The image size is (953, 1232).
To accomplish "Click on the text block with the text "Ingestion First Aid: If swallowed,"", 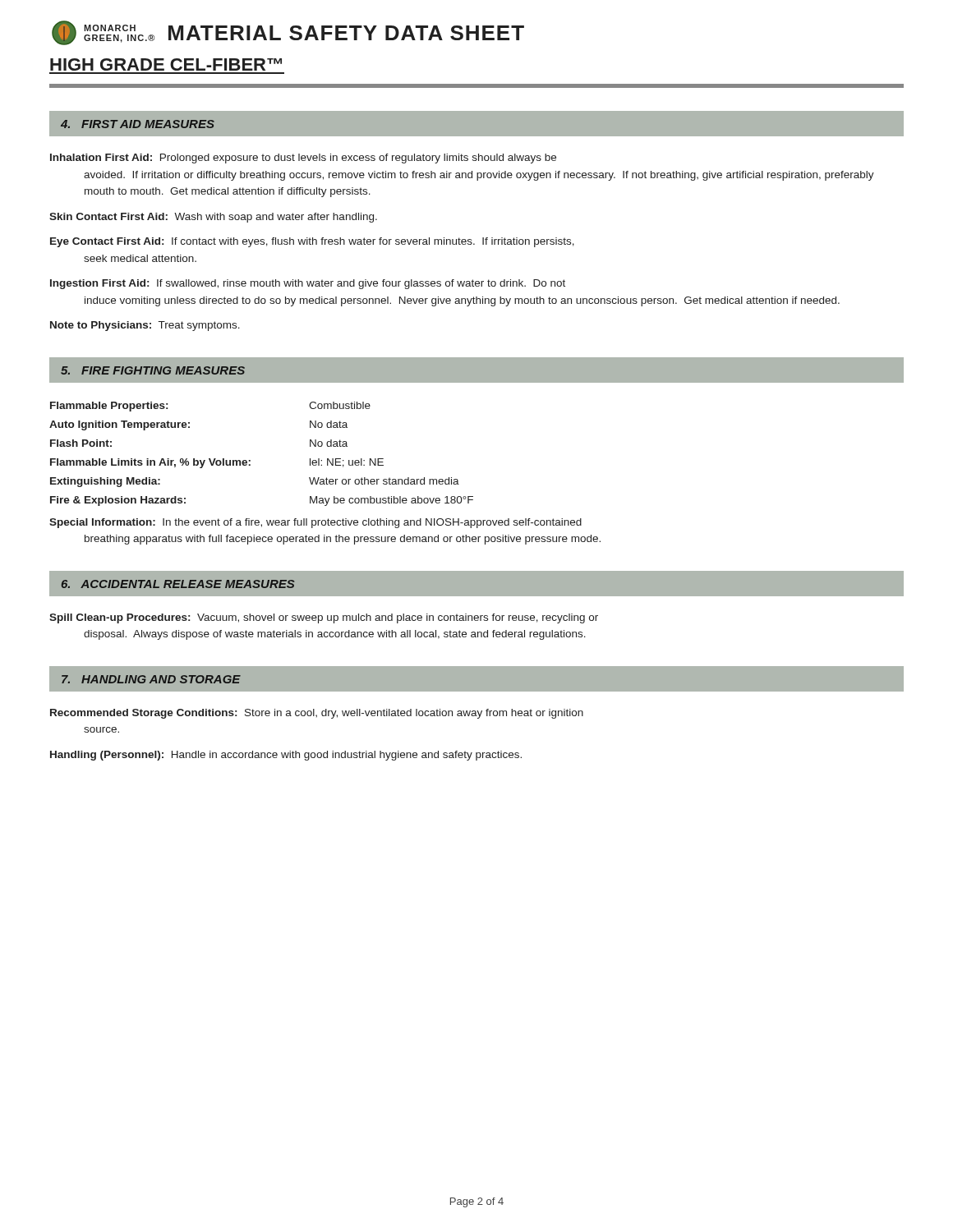I will click(476, 293).
